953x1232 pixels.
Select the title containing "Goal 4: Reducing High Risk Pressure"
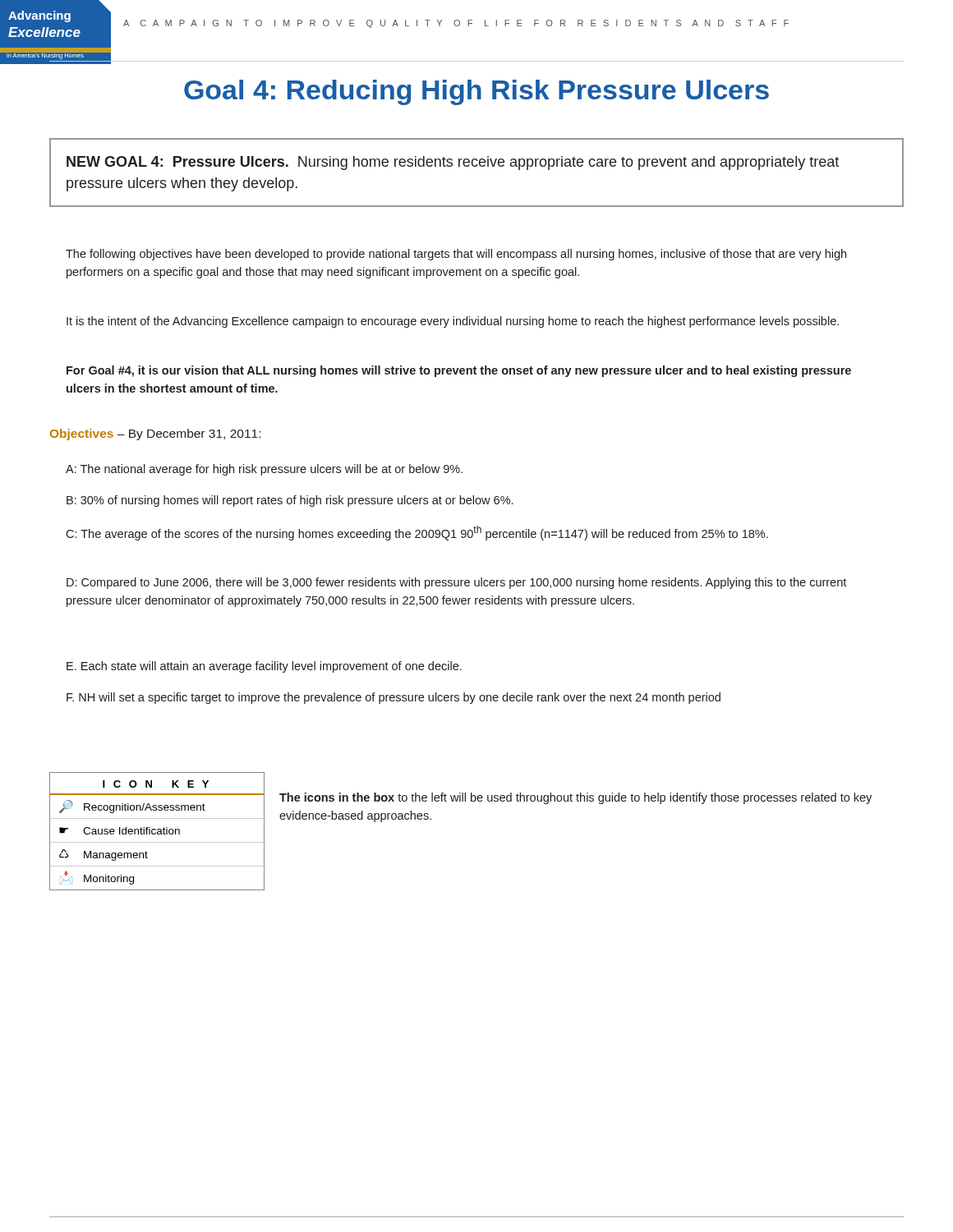click(476, 90)
